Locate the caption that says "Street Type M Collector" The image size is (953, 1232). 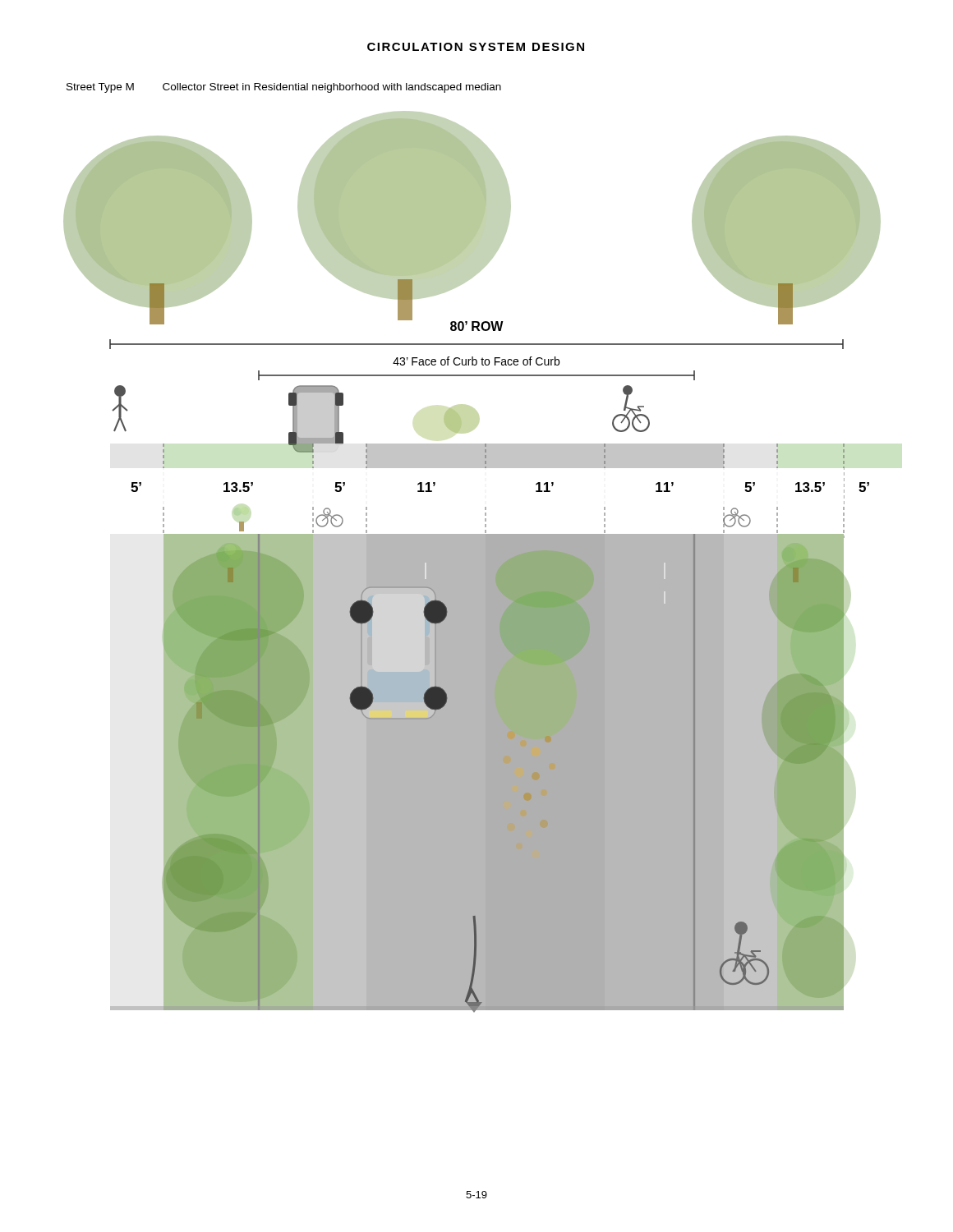click(x=284, y=87)
